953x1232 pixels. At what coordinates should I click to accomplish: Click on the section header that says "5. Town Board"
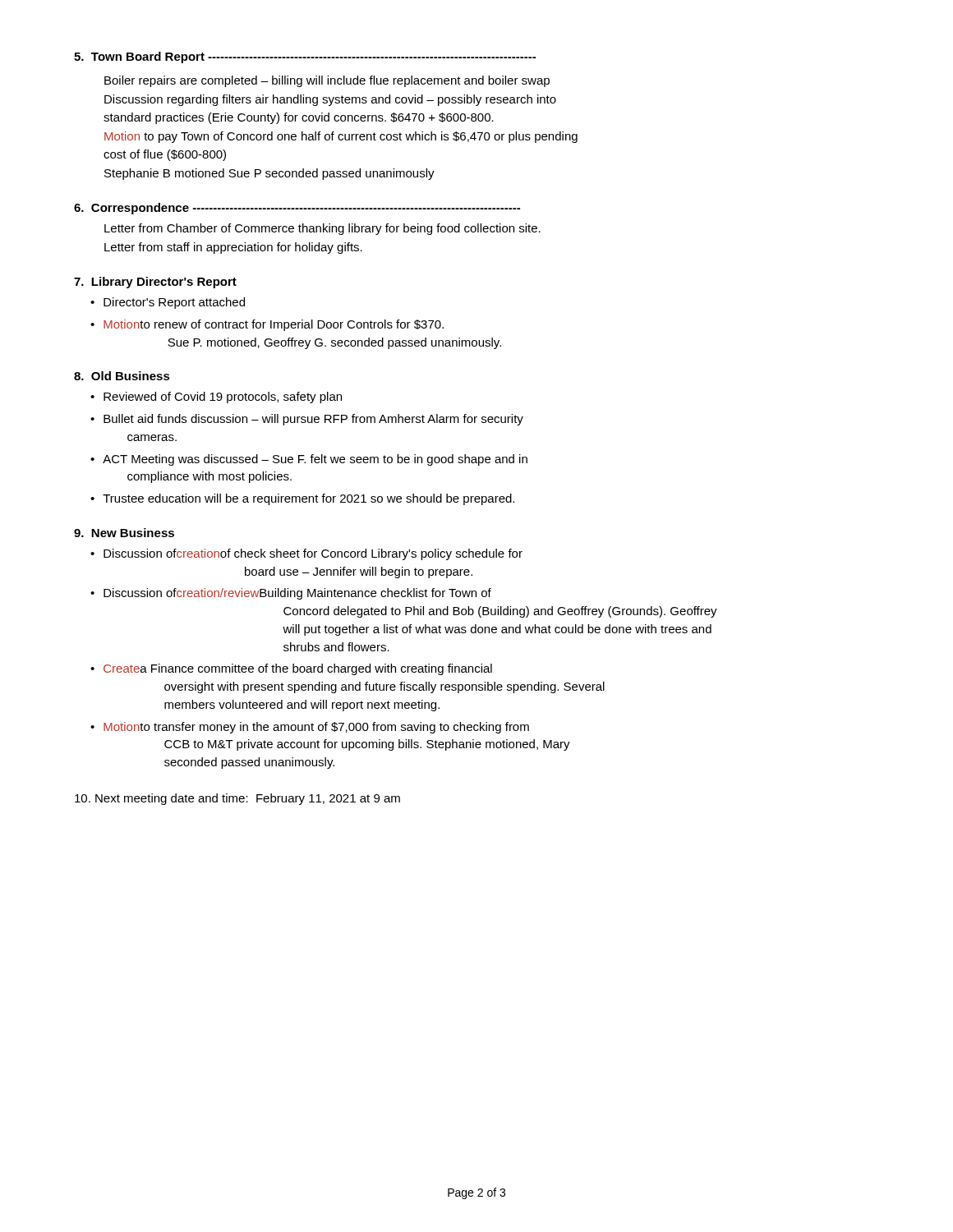click(305, 56)
